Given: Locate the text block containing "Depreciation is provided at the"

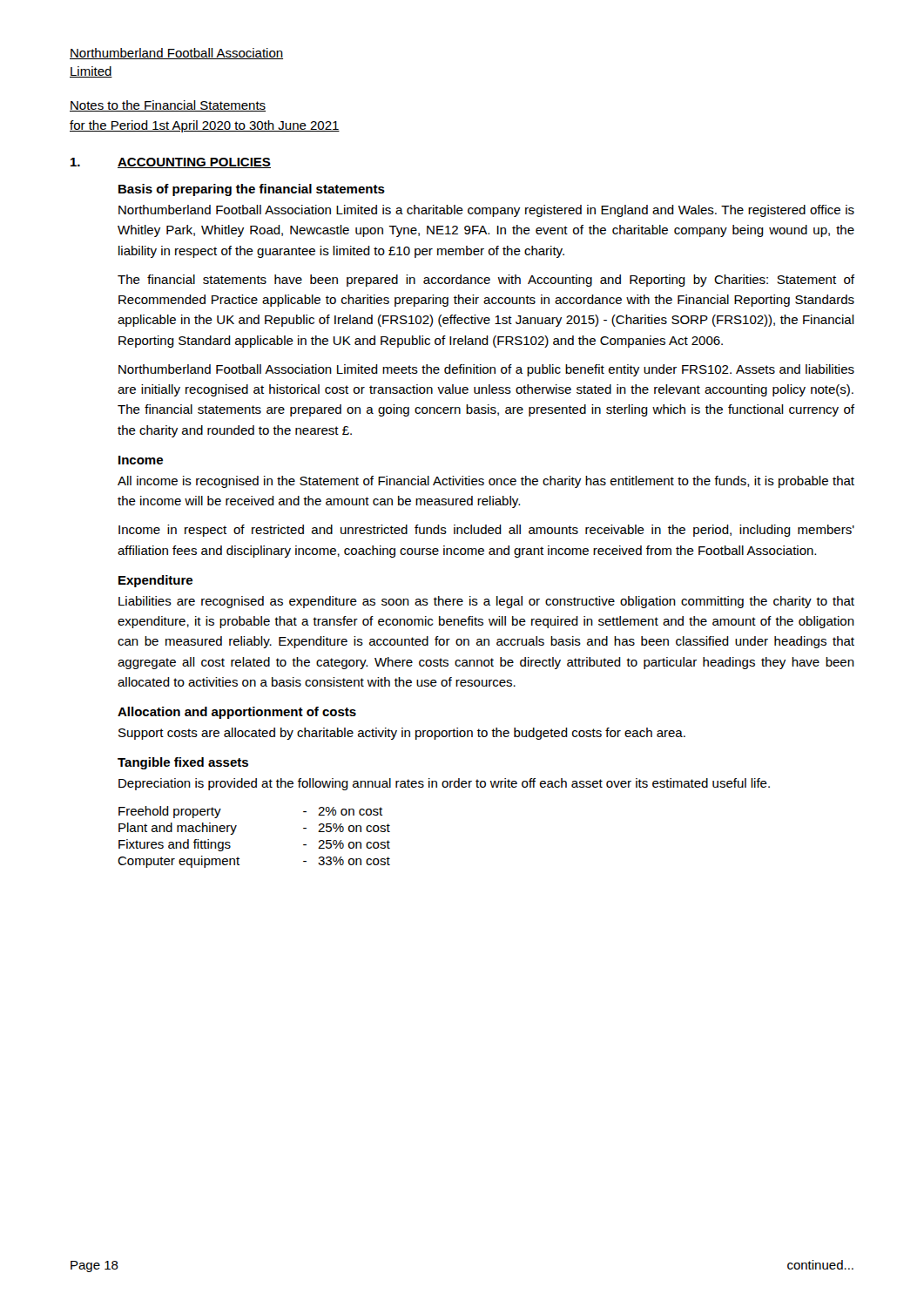Looking at the screenshot, I should point(444,783).
